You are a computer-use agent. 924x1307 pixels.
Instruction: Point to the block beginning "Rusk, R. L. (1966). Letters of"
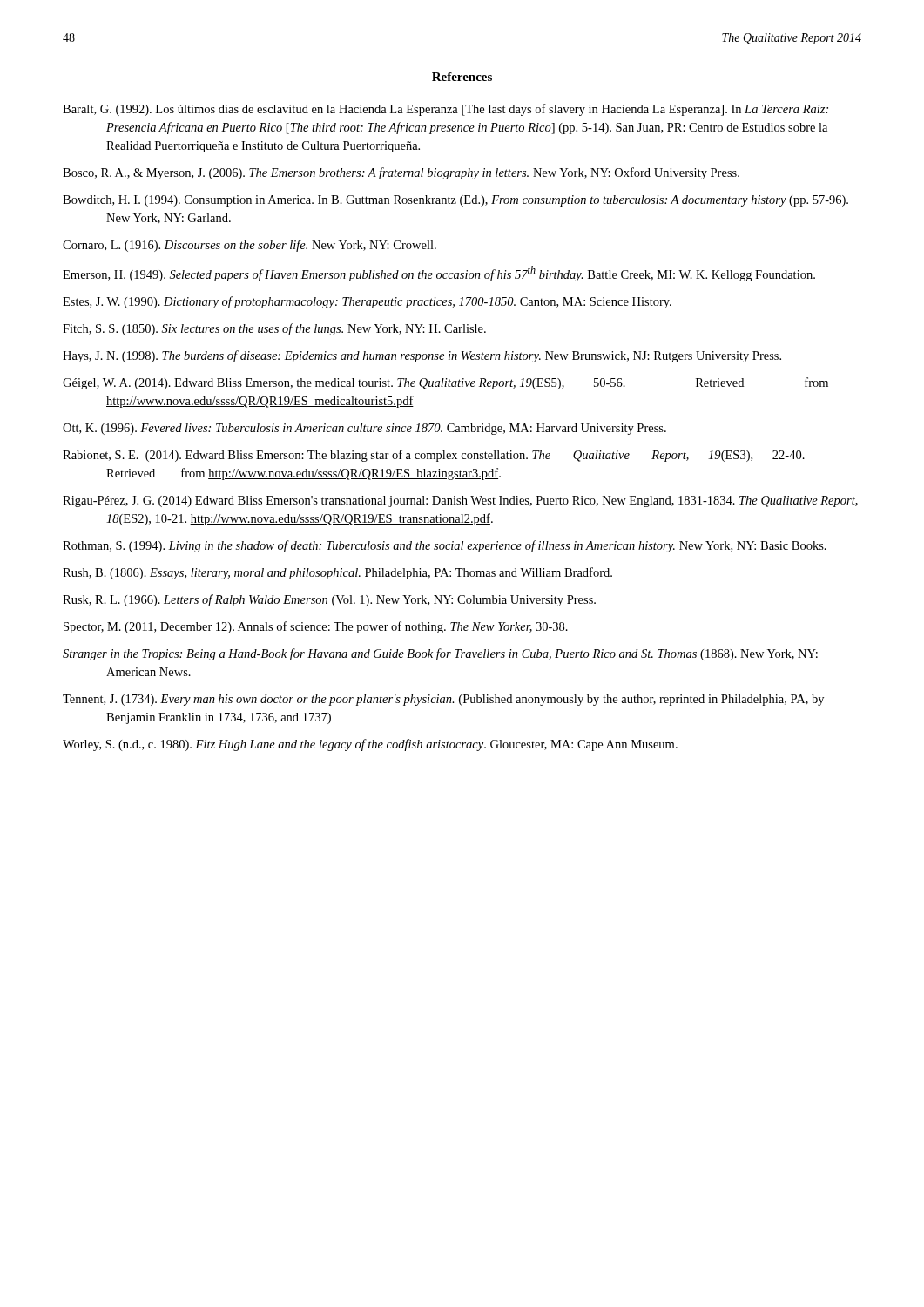330,600
